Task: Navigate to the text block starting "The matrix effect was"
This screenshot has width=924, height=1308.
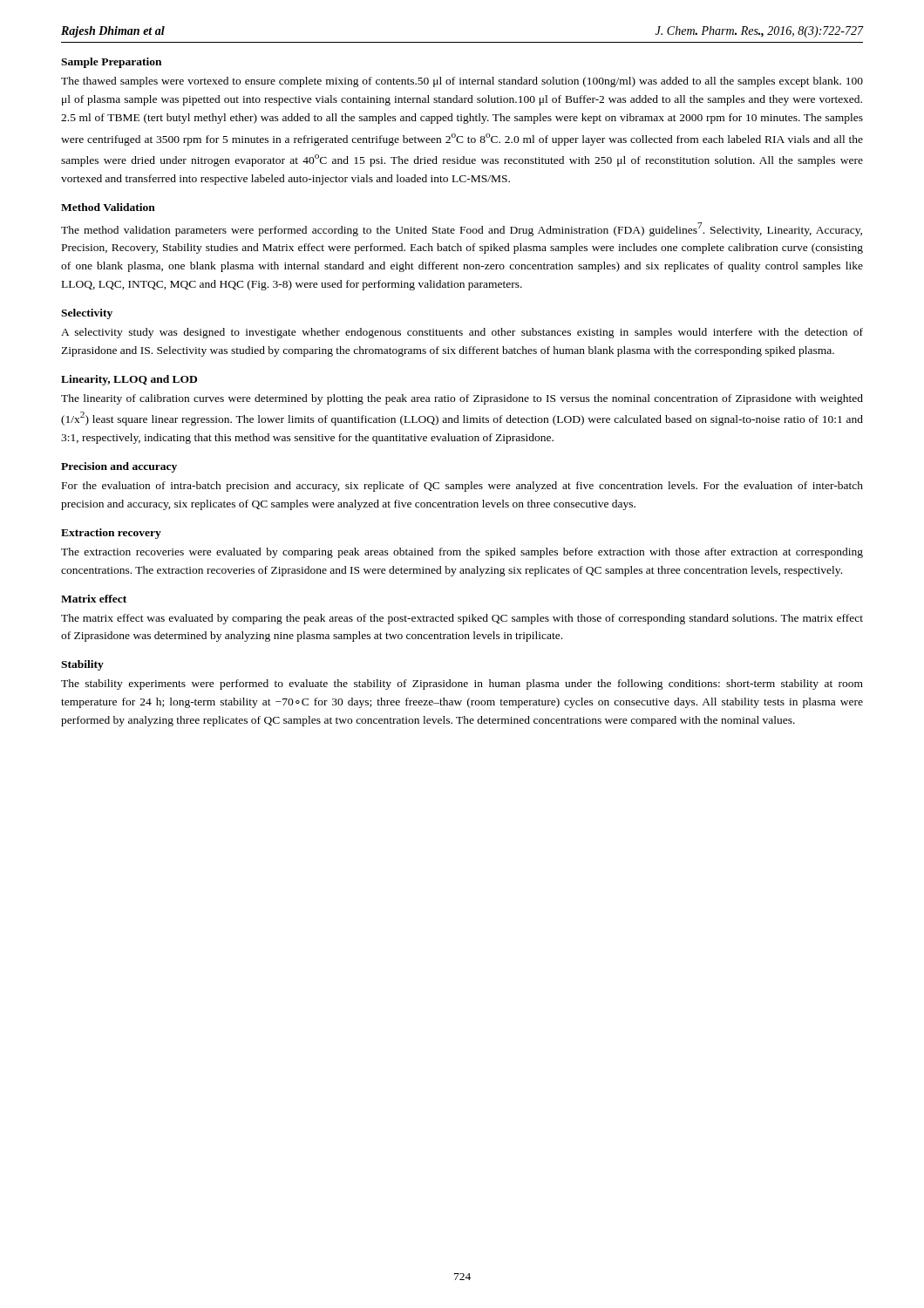Action: (462, 627)
